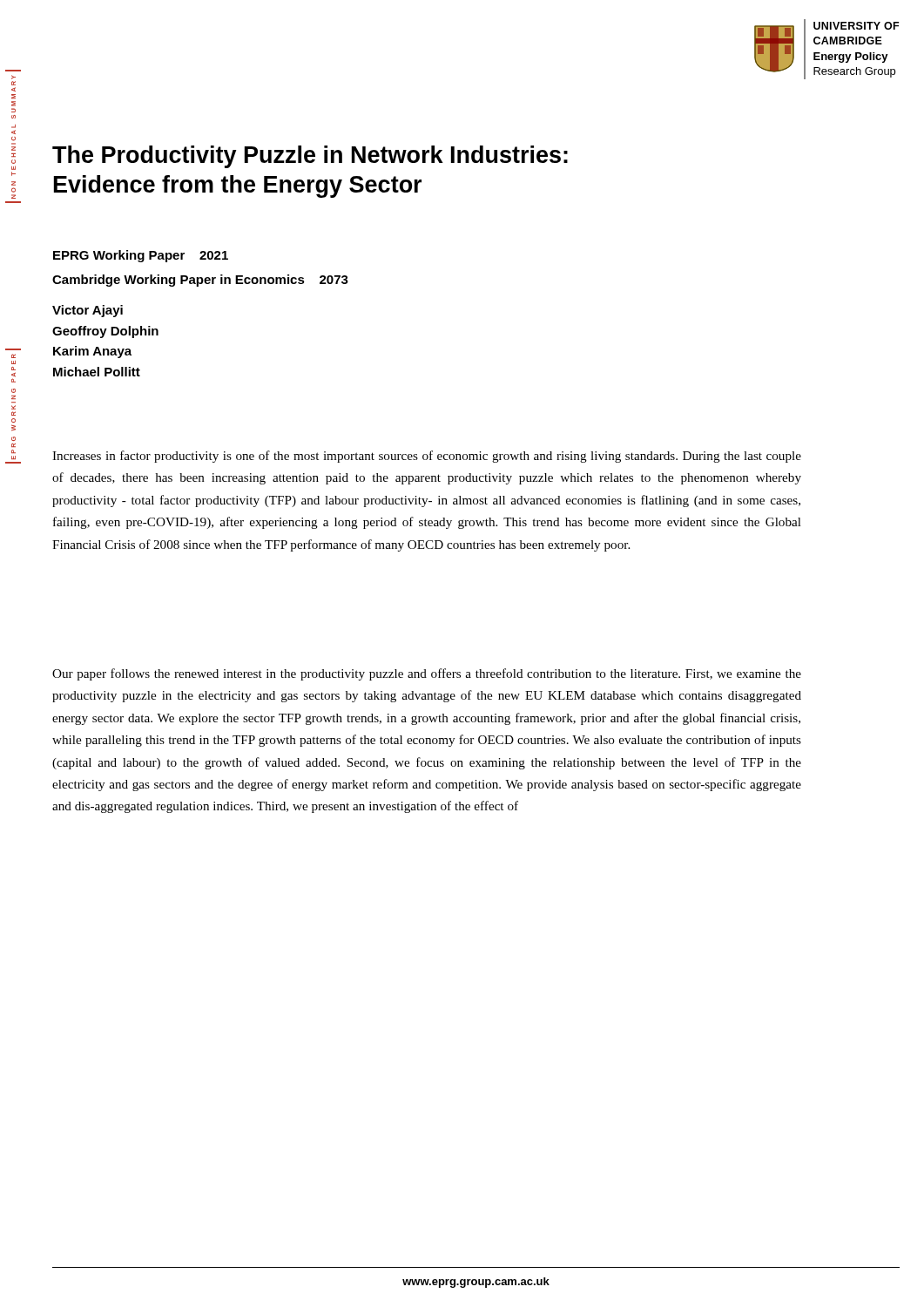The image size is (924, 1307).
Task: Locate the region starting "The Productivity Puzzle in Network Industries: Evidence"
Action: tap(311, 170)
